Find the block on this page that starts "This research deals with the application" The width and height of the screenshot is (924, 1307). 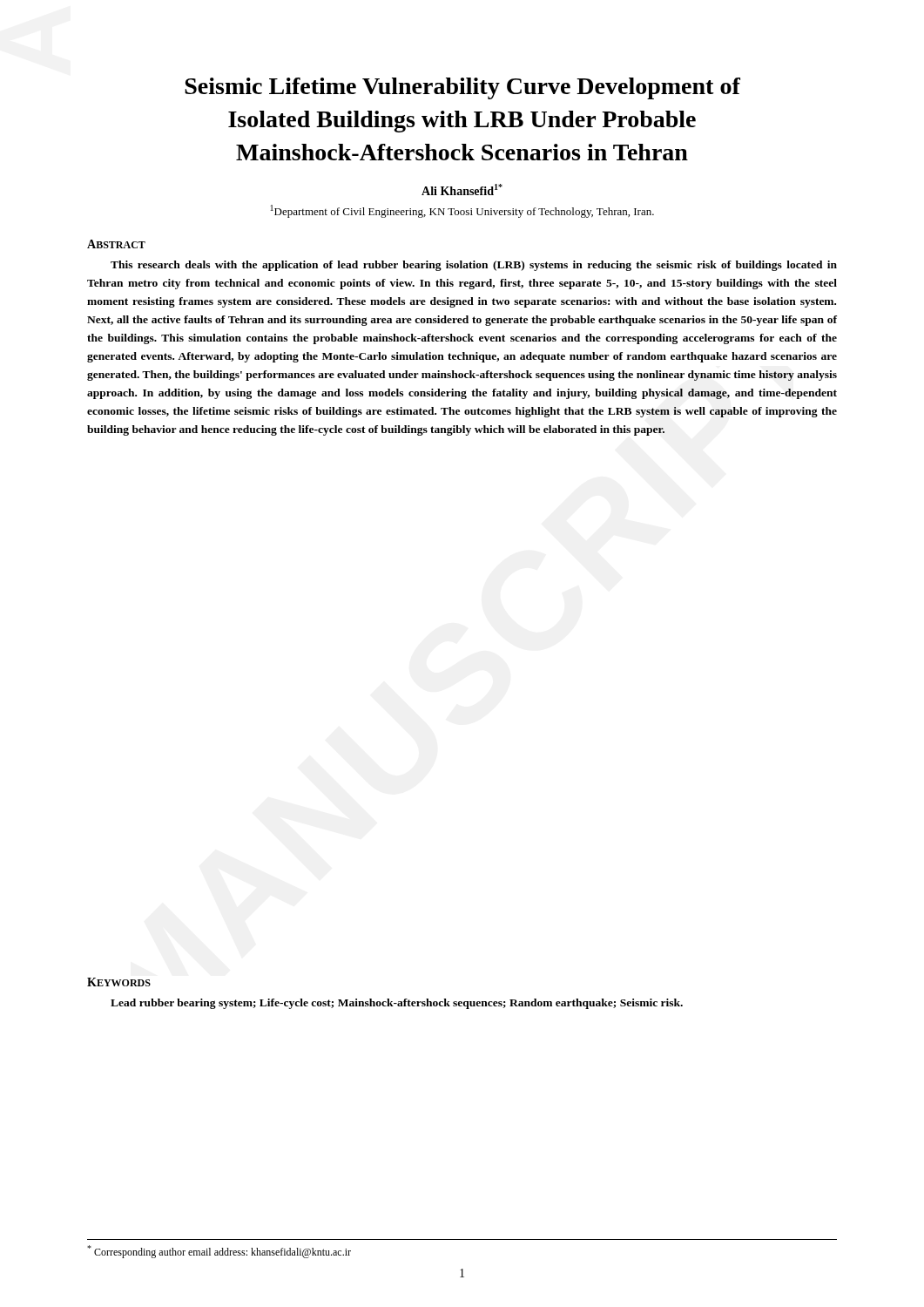[x=462, y=348]
